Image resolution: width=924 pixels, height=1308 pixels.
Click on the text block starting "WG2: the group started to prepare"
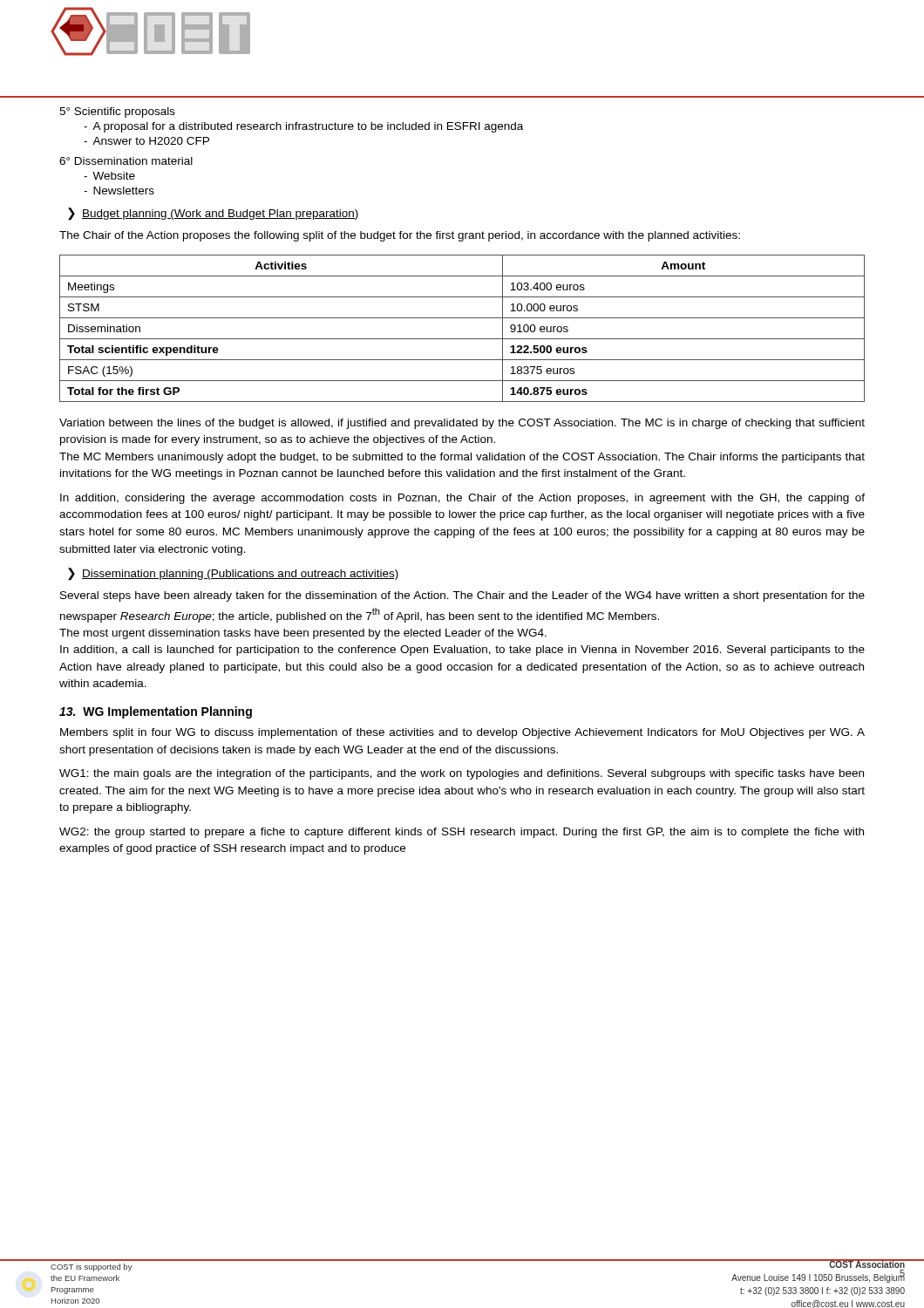462,840
